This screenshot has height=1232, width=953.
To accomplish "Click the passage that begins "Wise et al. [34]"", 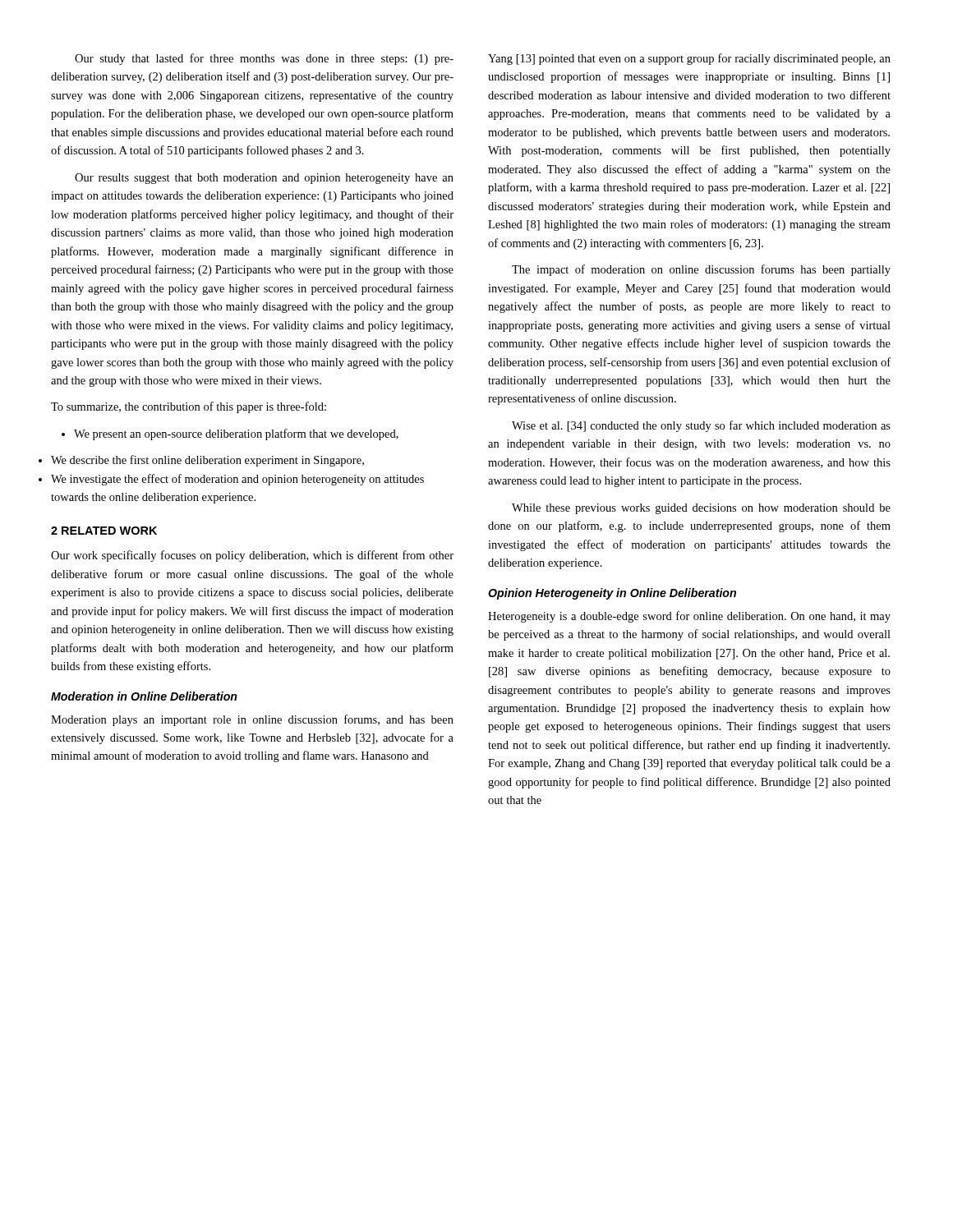I will 689,453.
